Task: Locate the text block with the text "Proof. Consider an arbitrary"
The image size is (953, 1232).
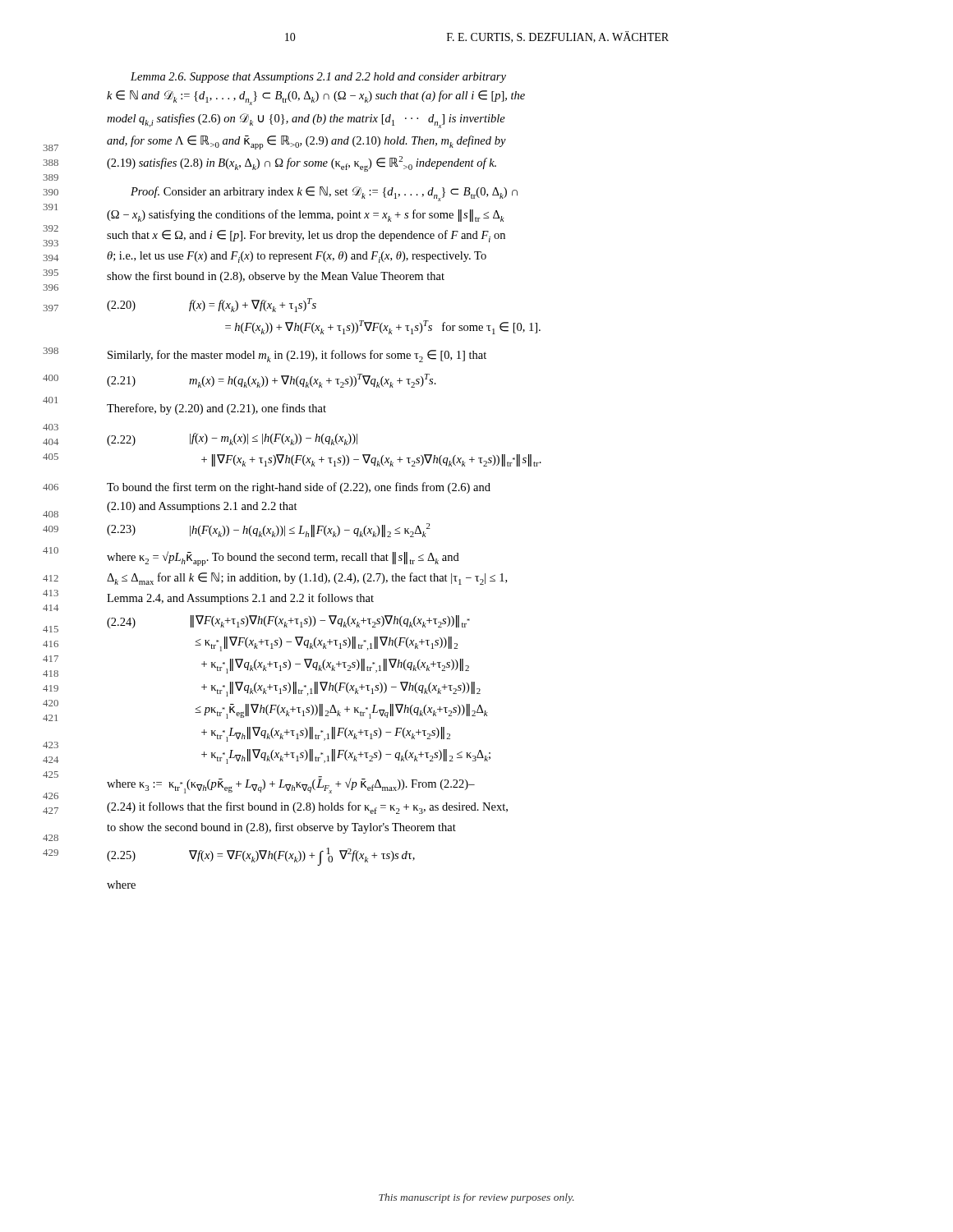Action: (x=313, y=234)
